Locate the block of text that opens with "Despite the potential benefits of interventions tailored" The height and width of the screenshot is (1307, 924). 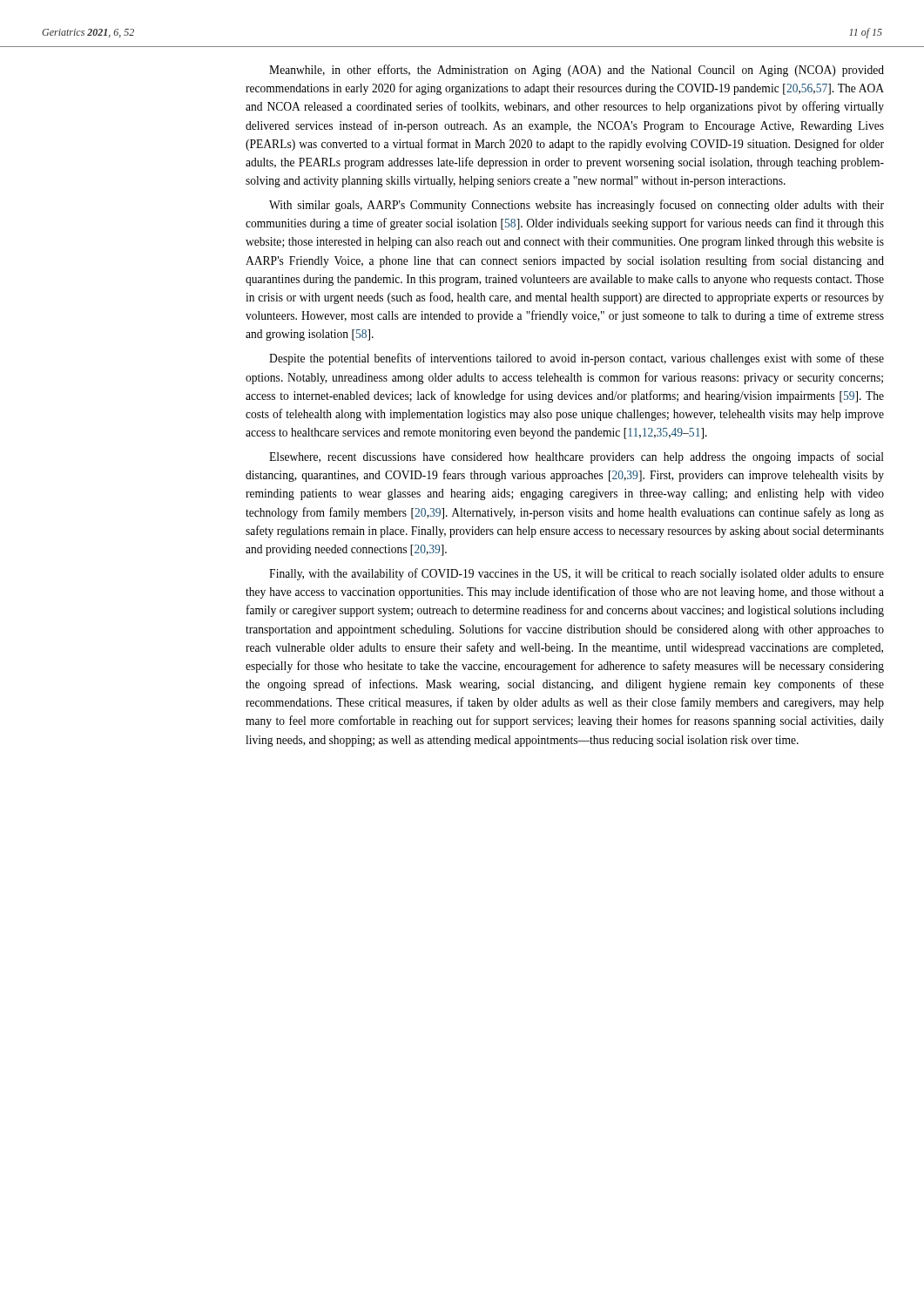[565, 396]
